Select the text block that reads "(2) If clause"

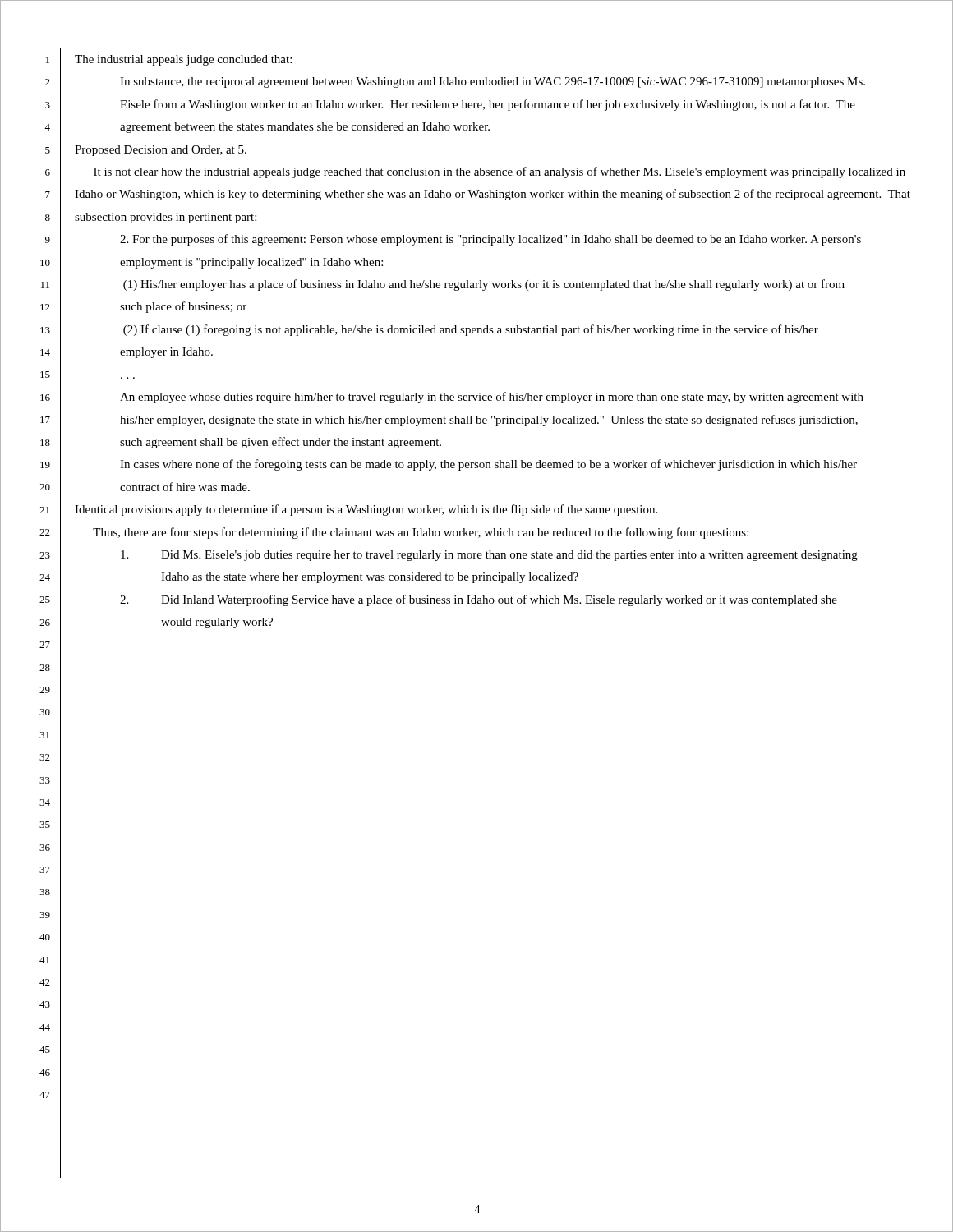tap(469, 341)
